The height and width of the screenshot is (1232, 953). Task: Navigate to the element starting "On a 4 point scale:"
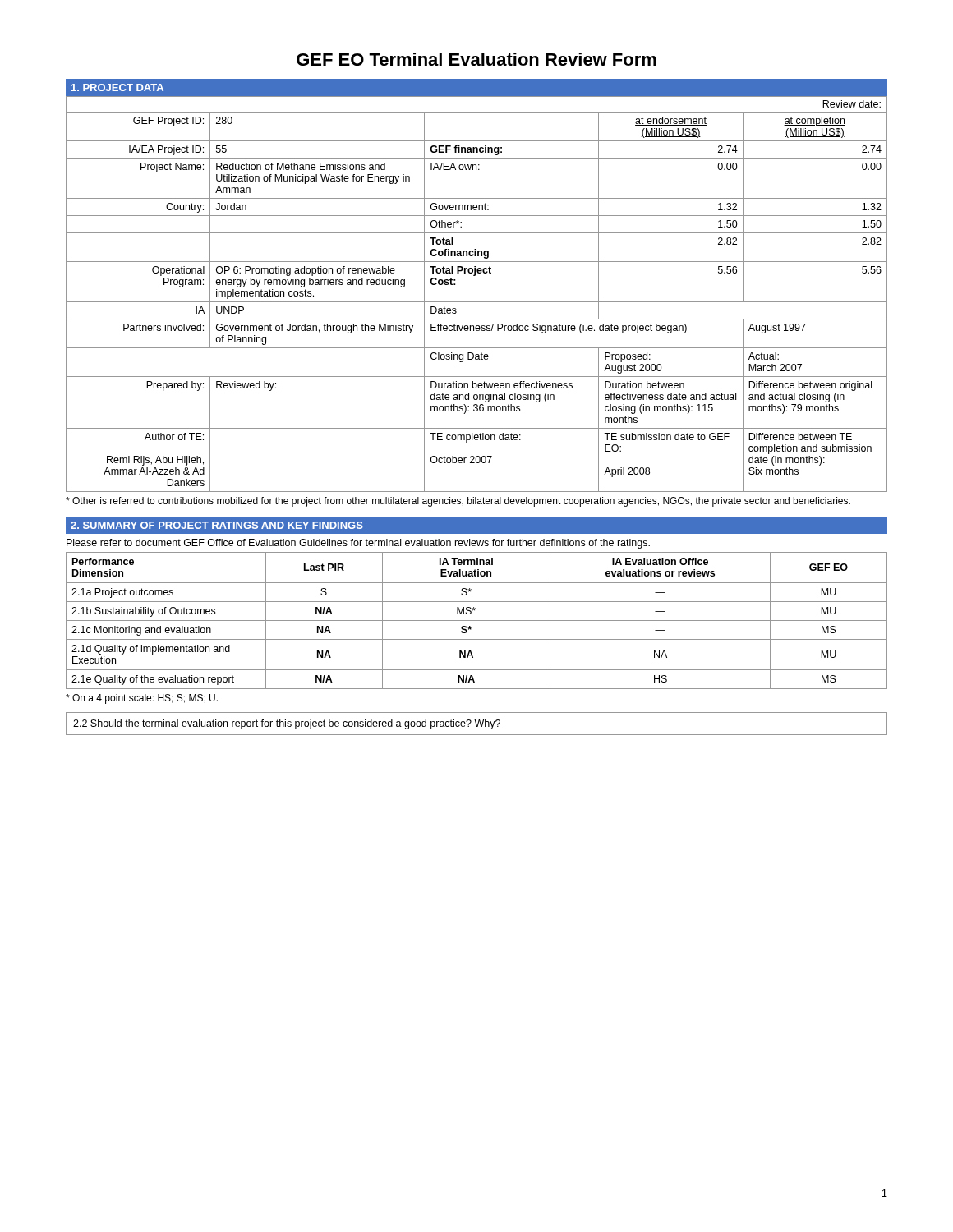coord(142,698)
